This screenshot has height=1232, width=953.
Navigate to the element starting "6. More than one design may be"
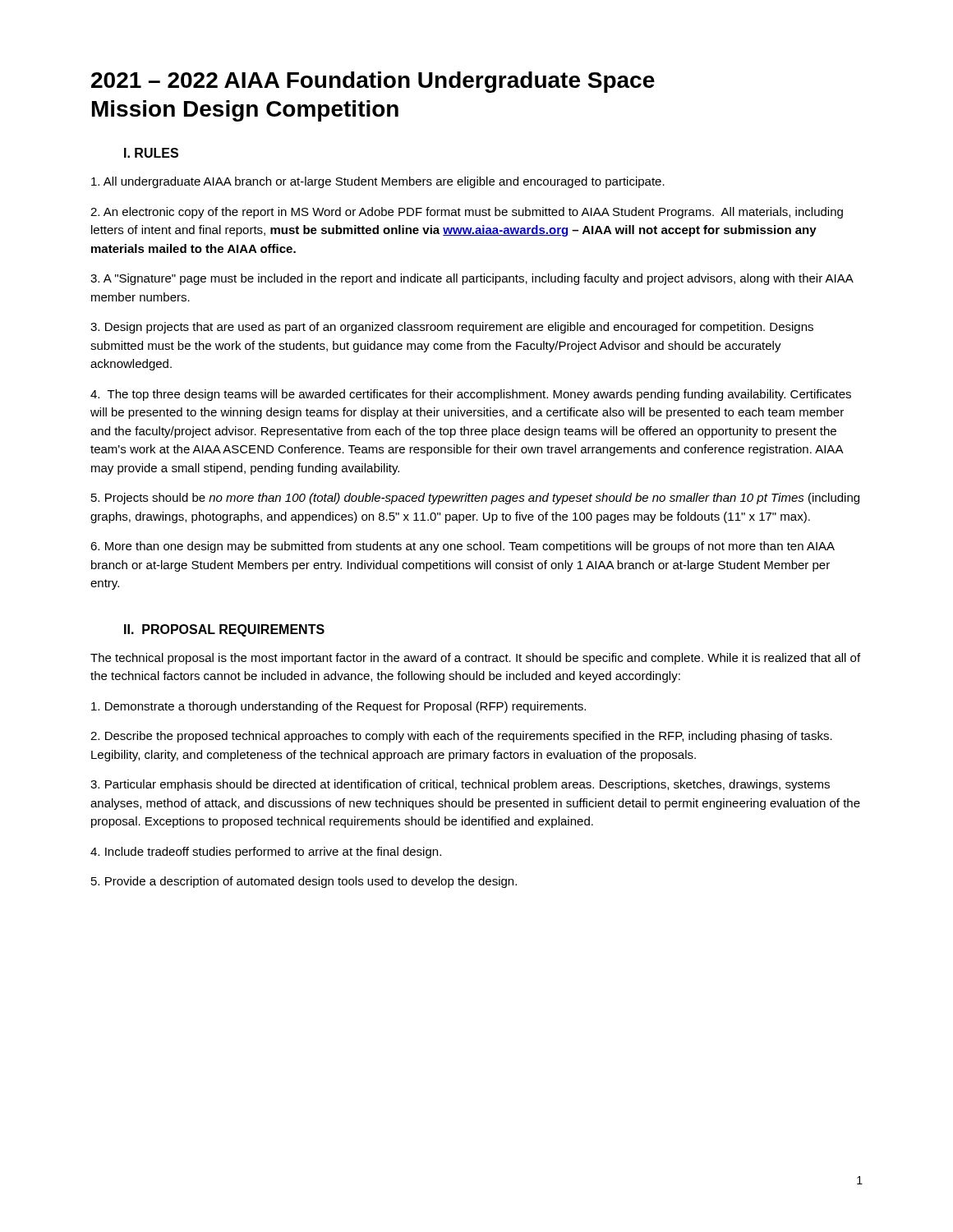click(x=462, y=564)
